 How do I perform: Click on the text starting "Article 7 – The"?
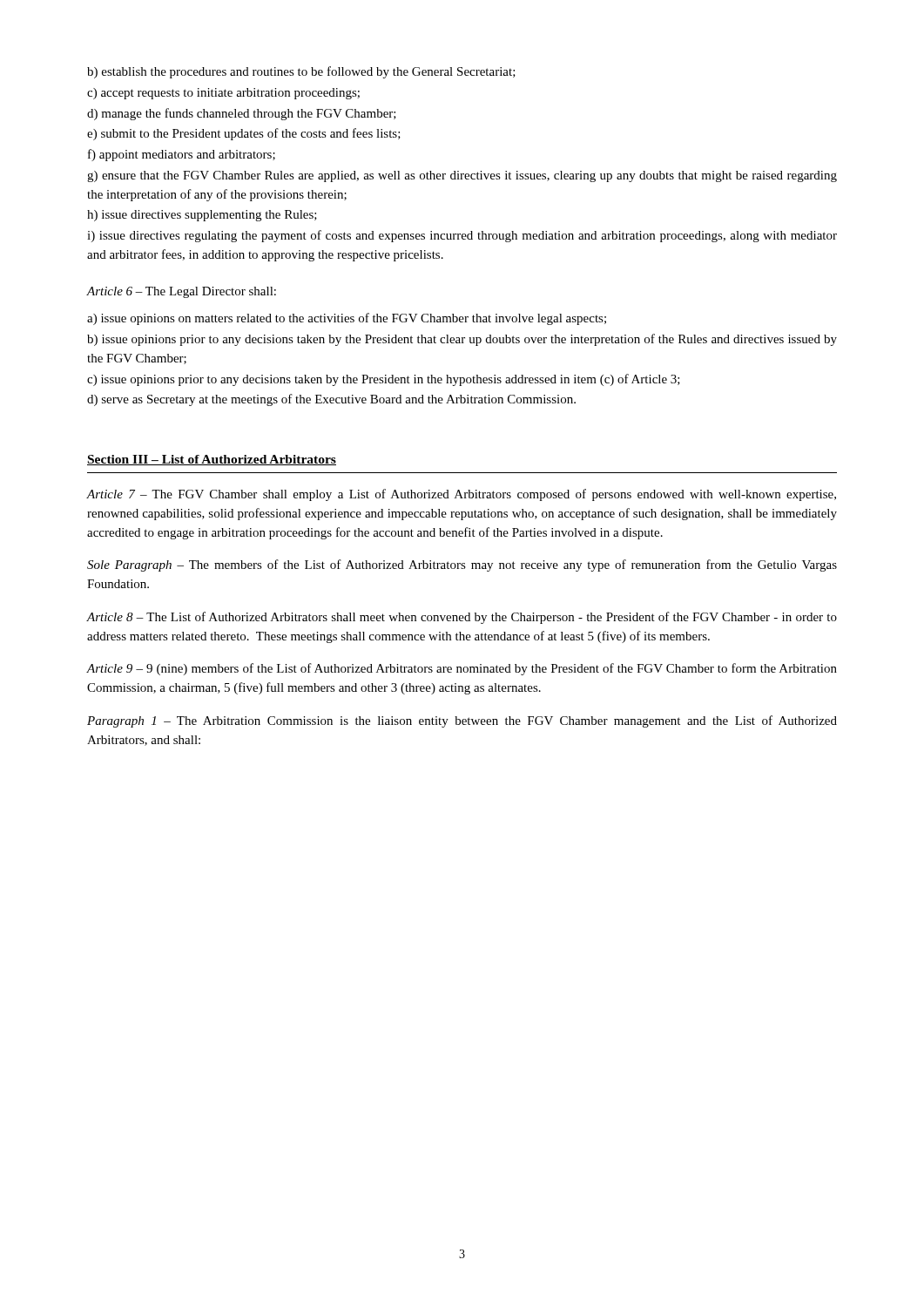tap(462, 513)
